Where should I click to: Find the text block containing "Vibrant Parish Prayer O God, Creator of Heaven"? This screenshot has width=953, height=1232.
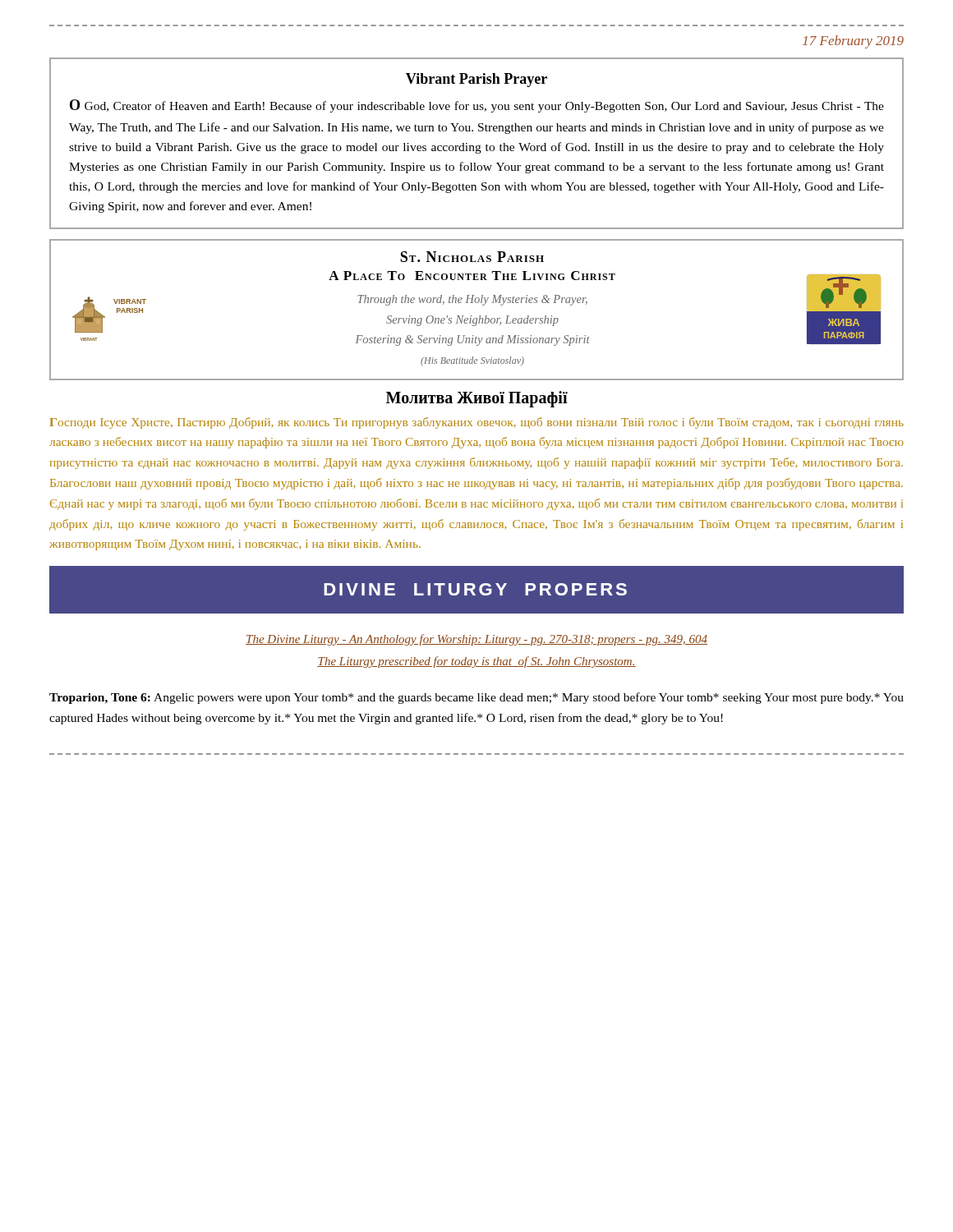click(476, 143)
